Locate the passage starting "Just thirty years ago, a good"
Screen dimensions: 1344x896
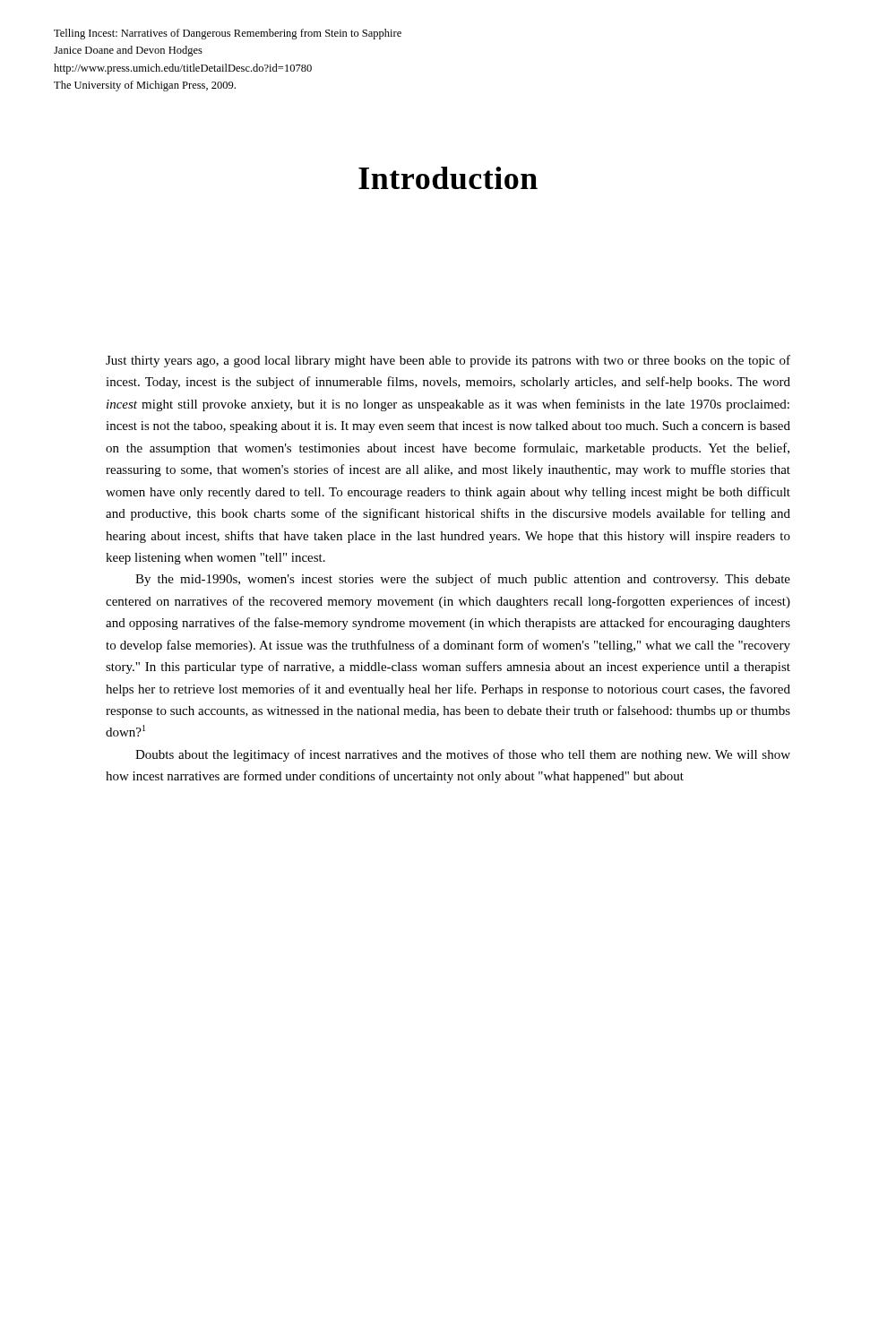448,568
